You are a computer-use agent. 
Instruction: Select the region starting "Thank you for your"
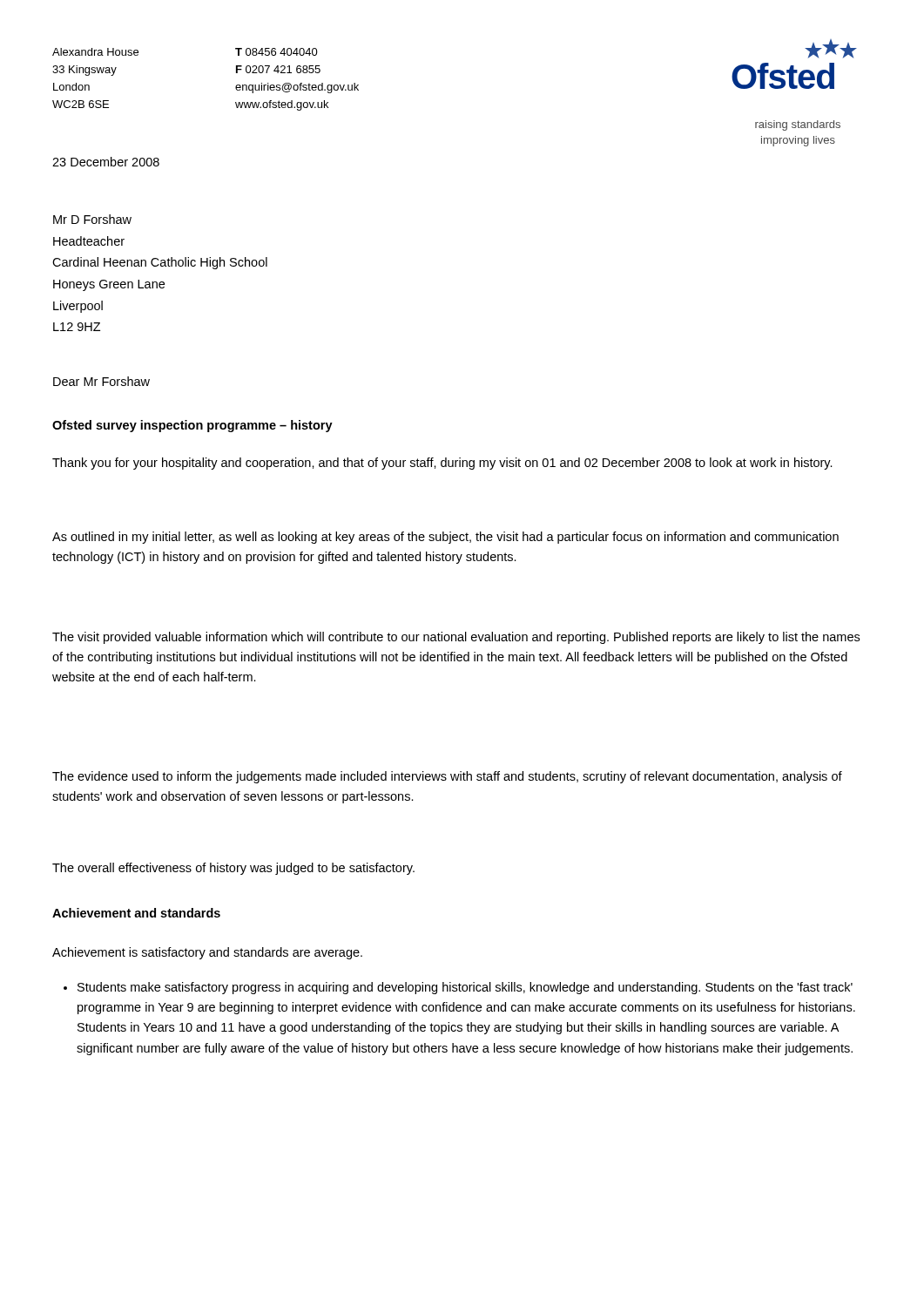pos(443,463)
